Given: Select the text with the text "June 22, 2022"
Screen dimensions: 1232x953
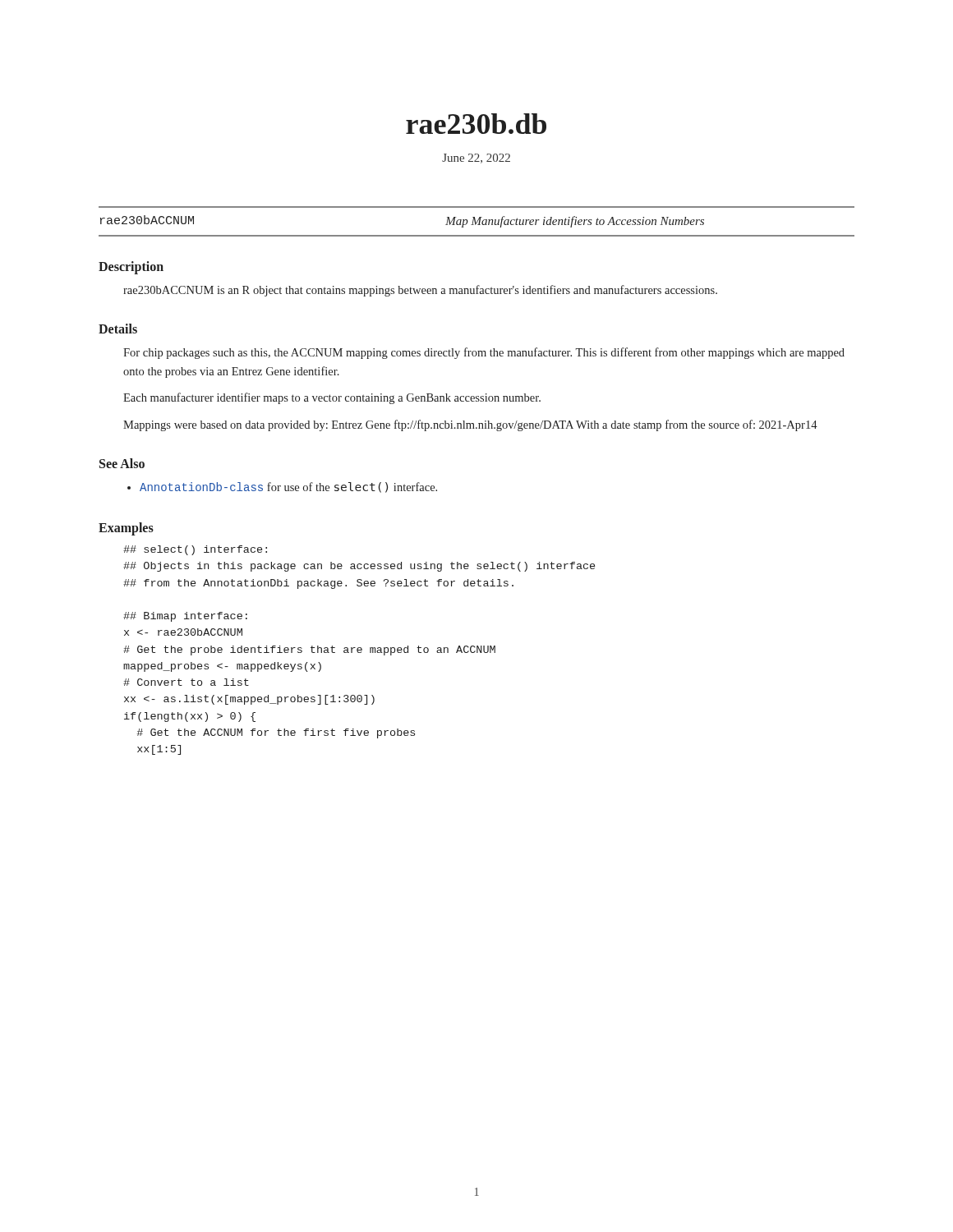Looking at the screenshot, I should (476, 158).
